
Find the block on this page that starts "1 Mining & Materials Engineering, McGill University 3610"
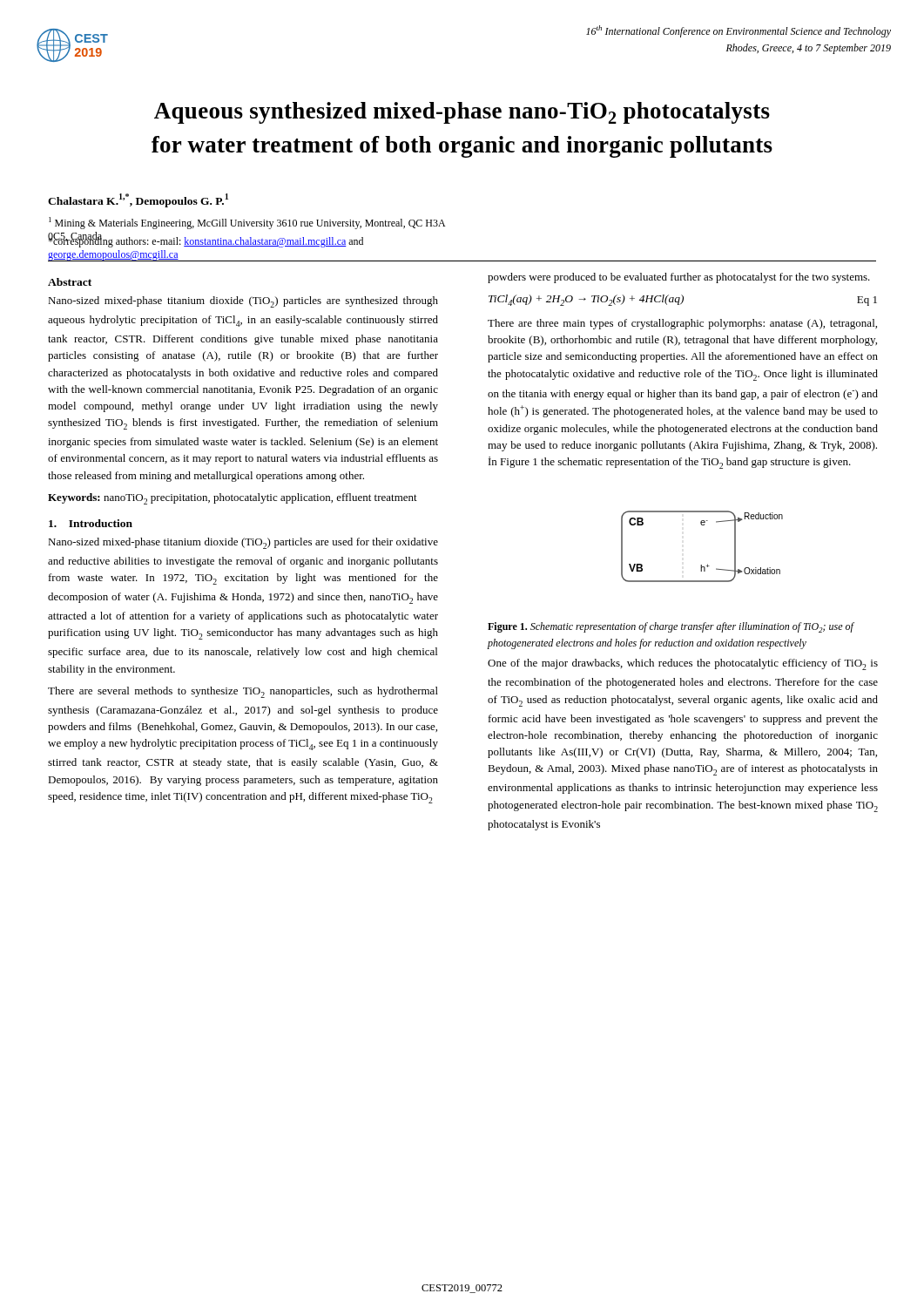tap(246, 229)
